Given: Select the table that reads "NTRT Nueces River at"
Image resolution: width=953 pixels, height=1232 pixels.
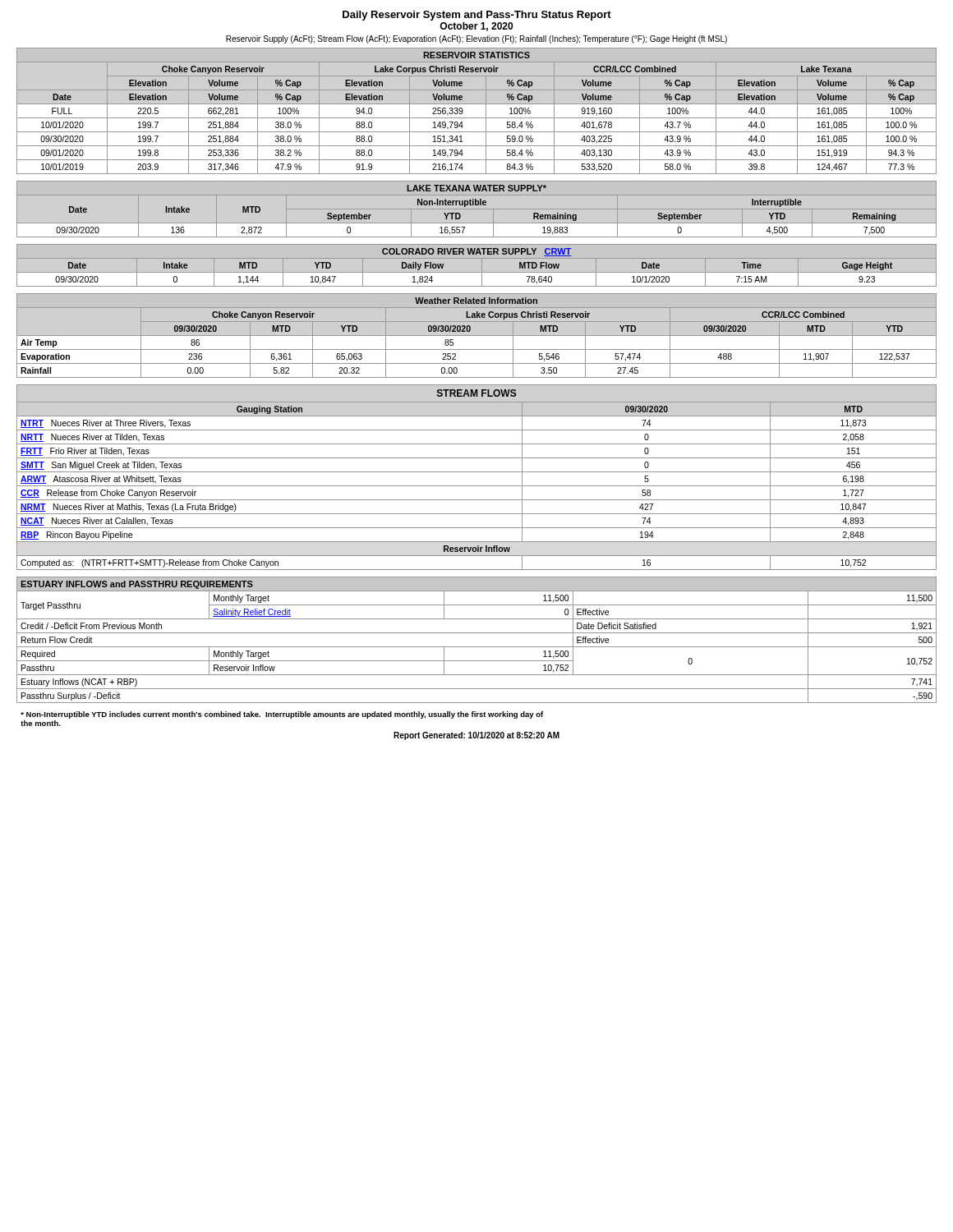Looking at the screenshot, I should tap(476, 477).
